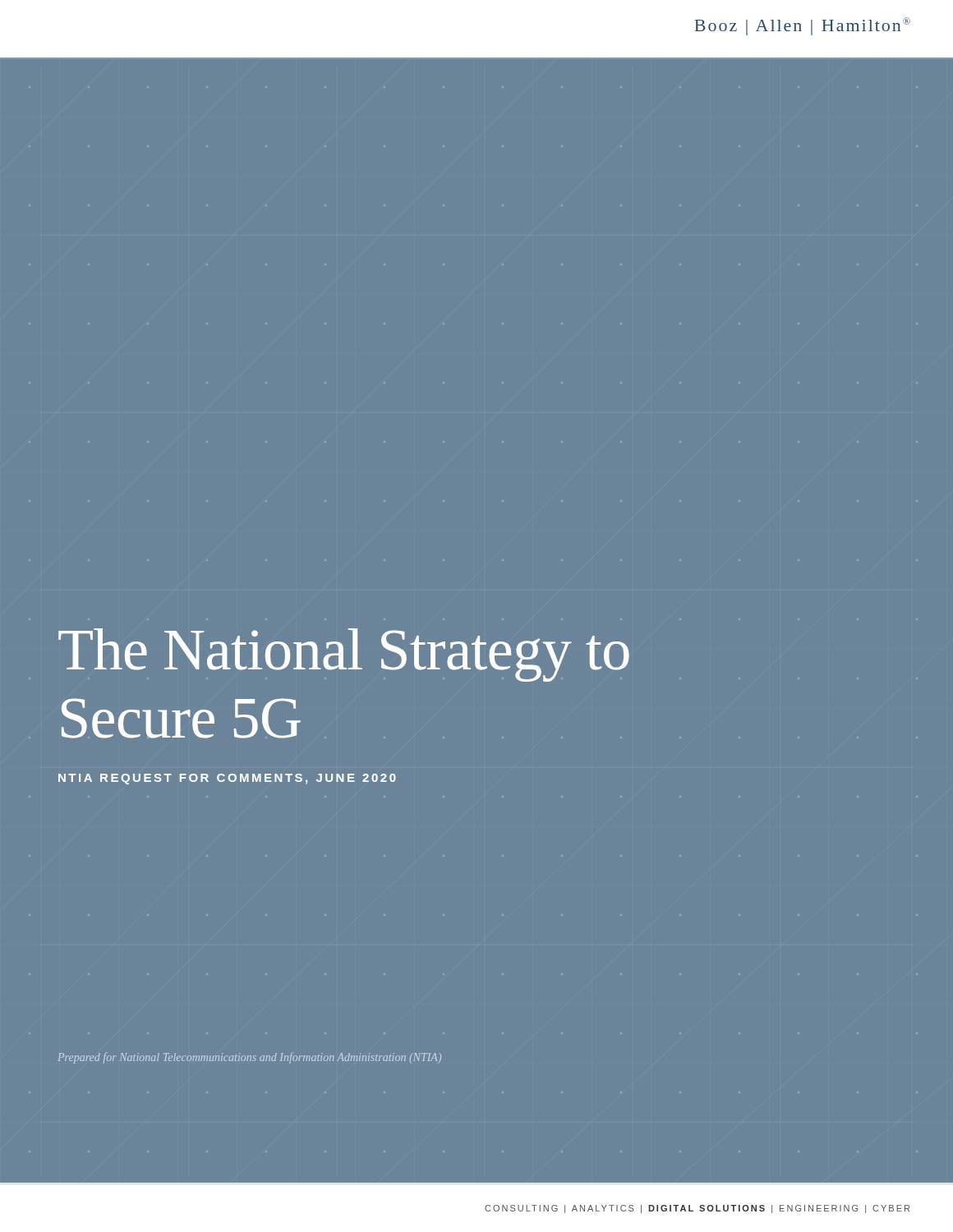Point to the block beginning "Prepared for National Telecommunications and"
The height and width of the screenshot is (1232, 953).
click(250, 1057)
